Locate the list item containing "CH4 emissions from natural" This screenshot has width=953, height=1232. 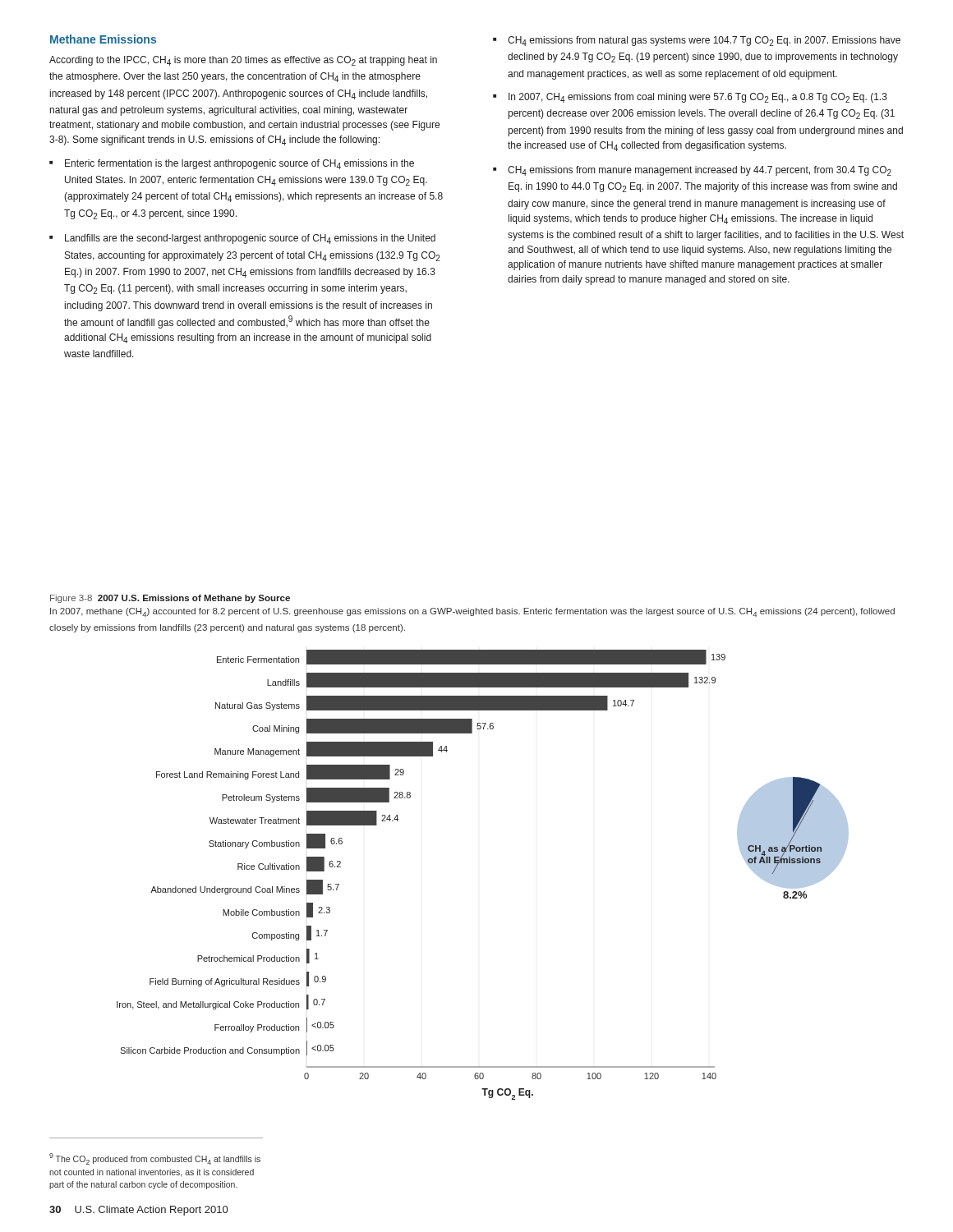tap(704, 57)
